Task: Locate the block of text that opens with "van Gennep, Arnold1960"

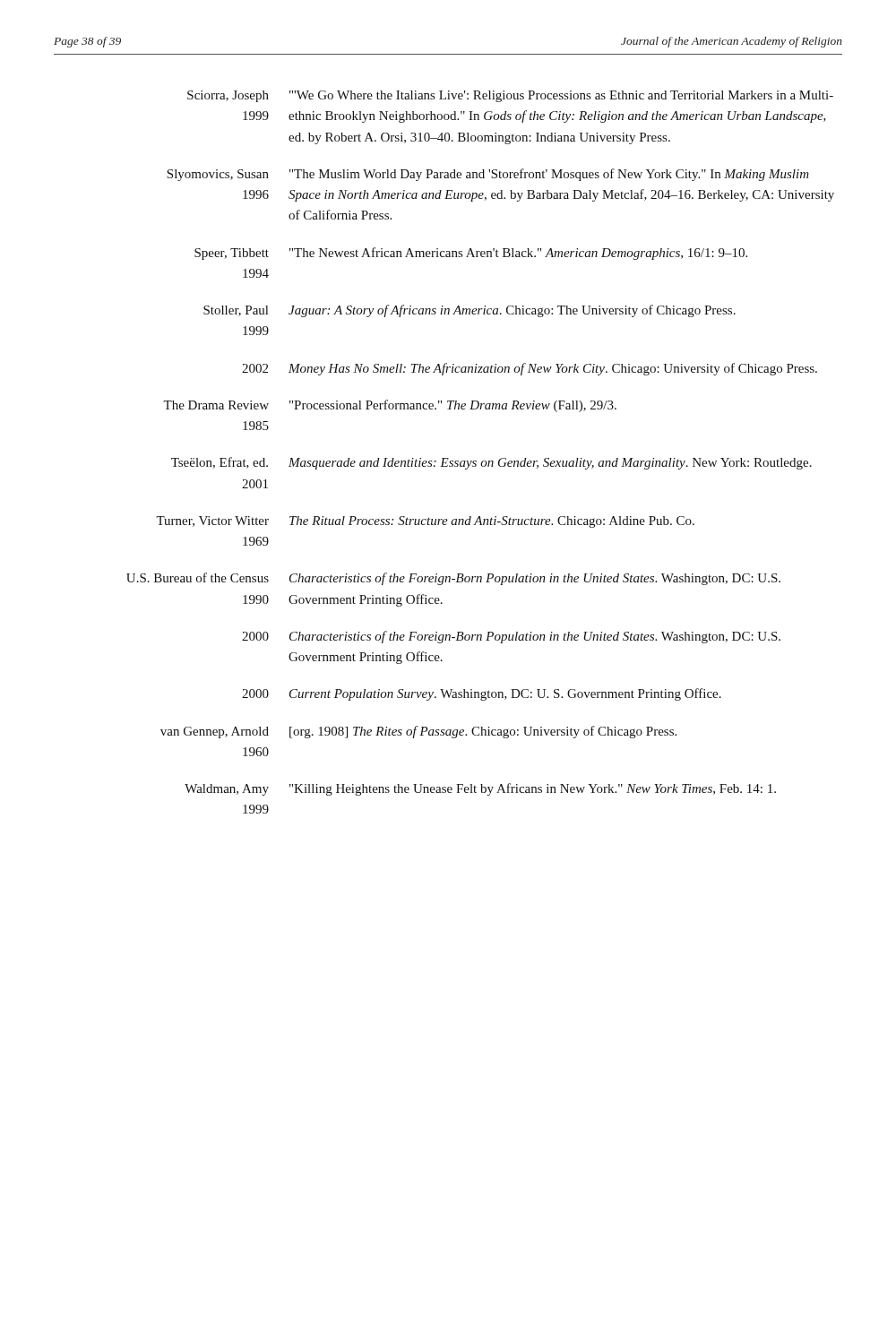Action: point(448,742)
